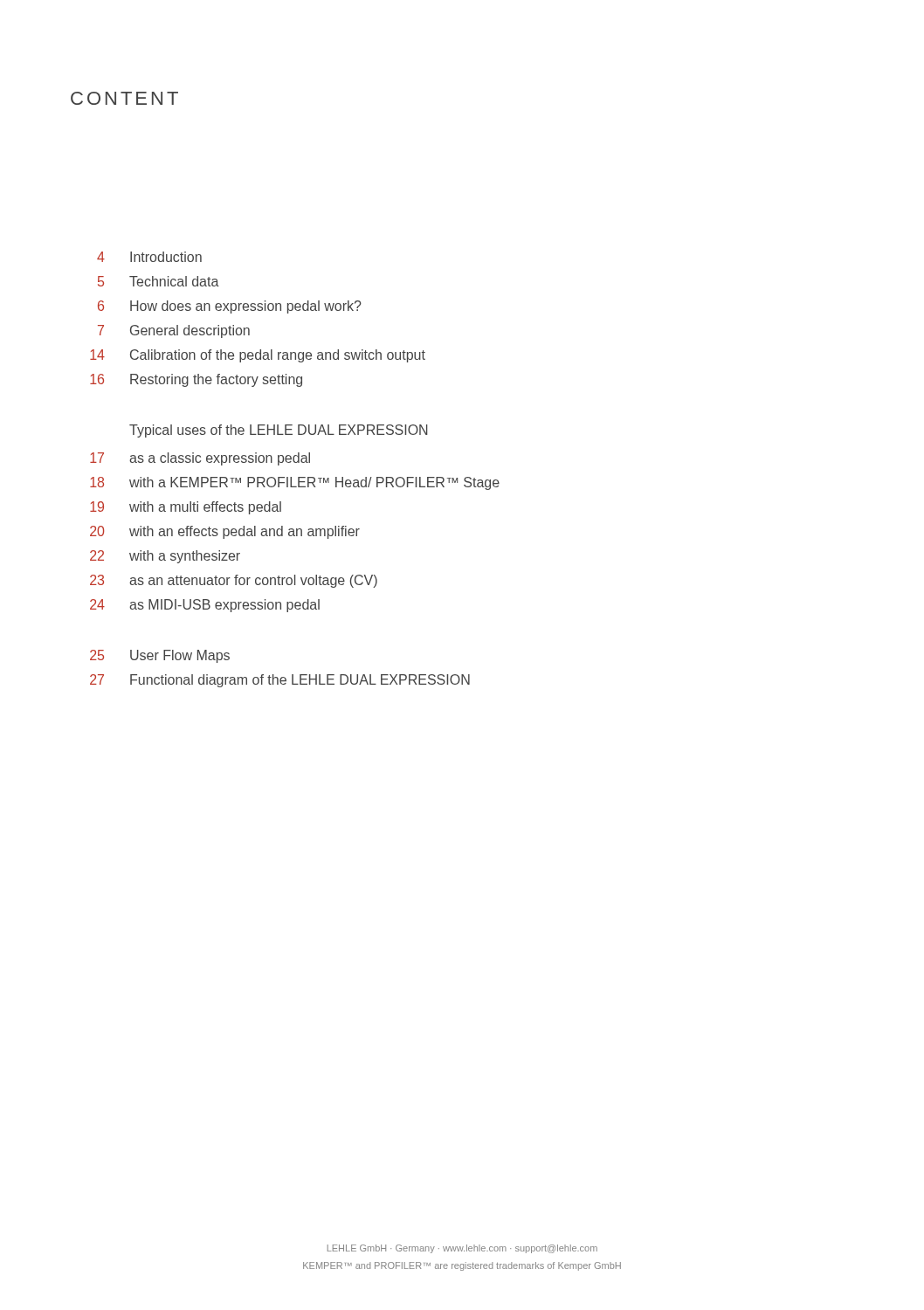Click where it says "5 Technical data"
The image size is (924, 1310).
pyautogui.click(x=144, y=282)
